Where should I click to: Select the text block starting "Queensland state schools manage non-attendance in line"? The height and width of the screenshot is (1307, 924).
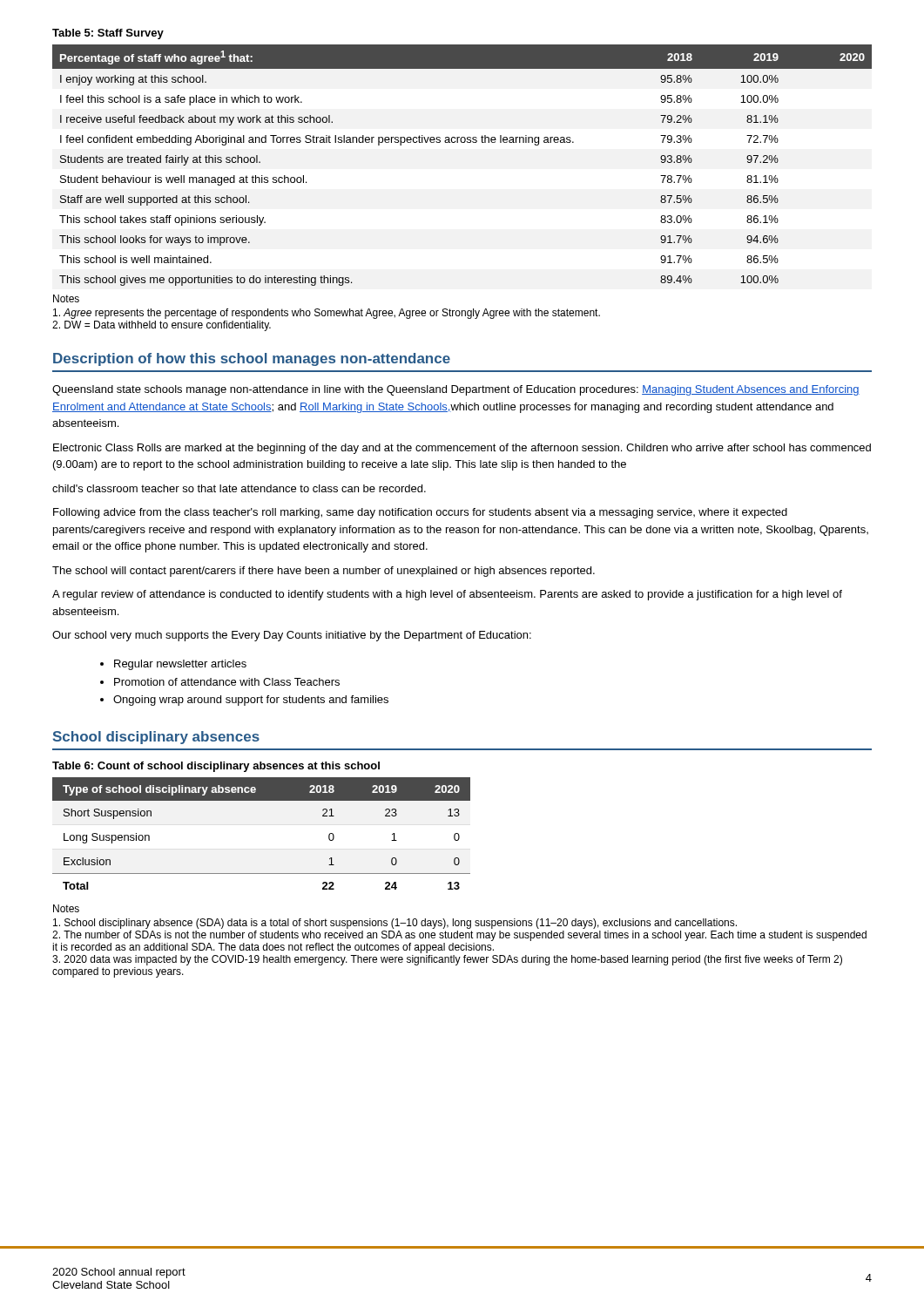456,406
